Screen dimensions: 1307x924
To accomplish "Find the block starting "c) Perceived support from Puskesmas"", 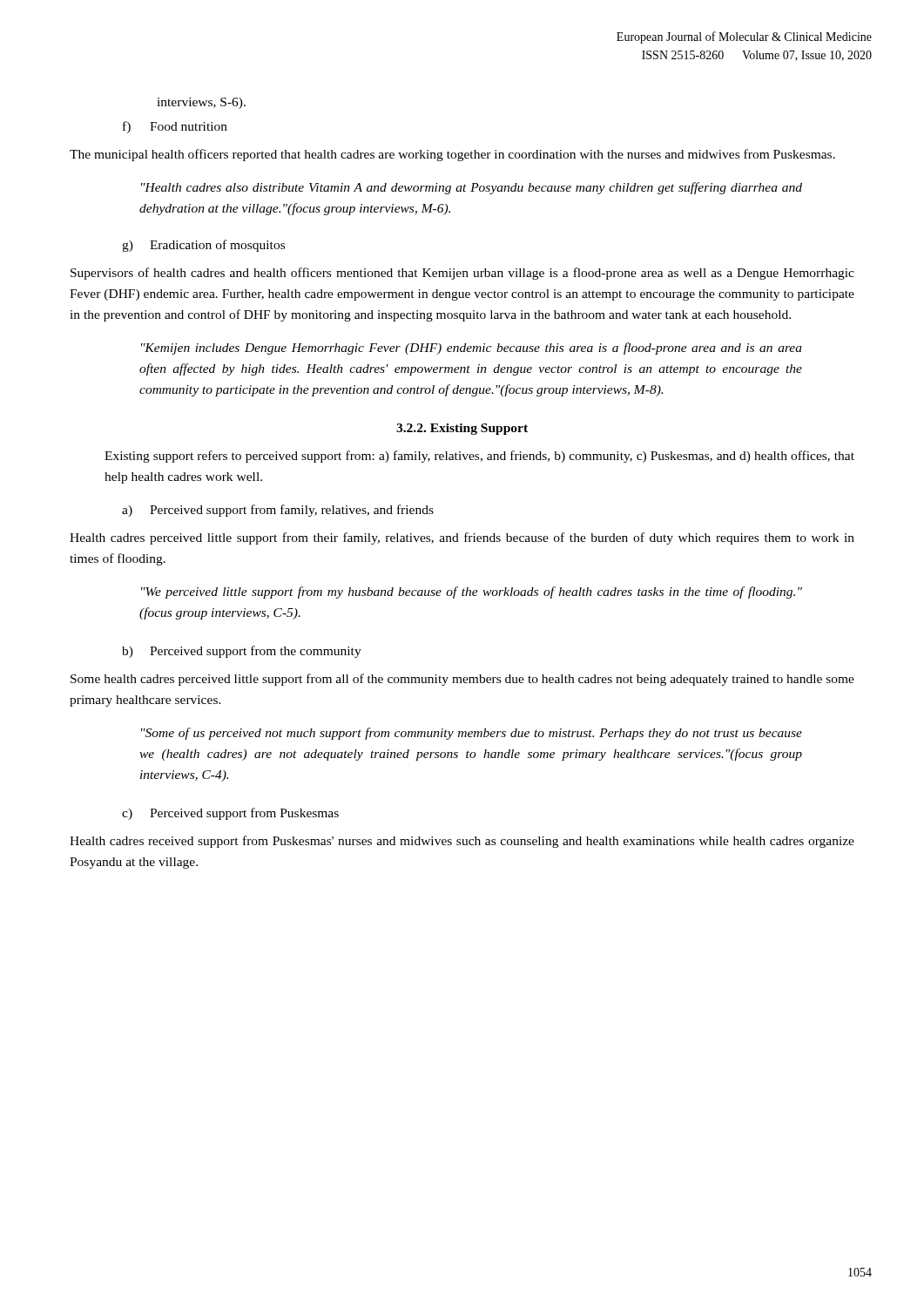I will [x=230, y=813].
